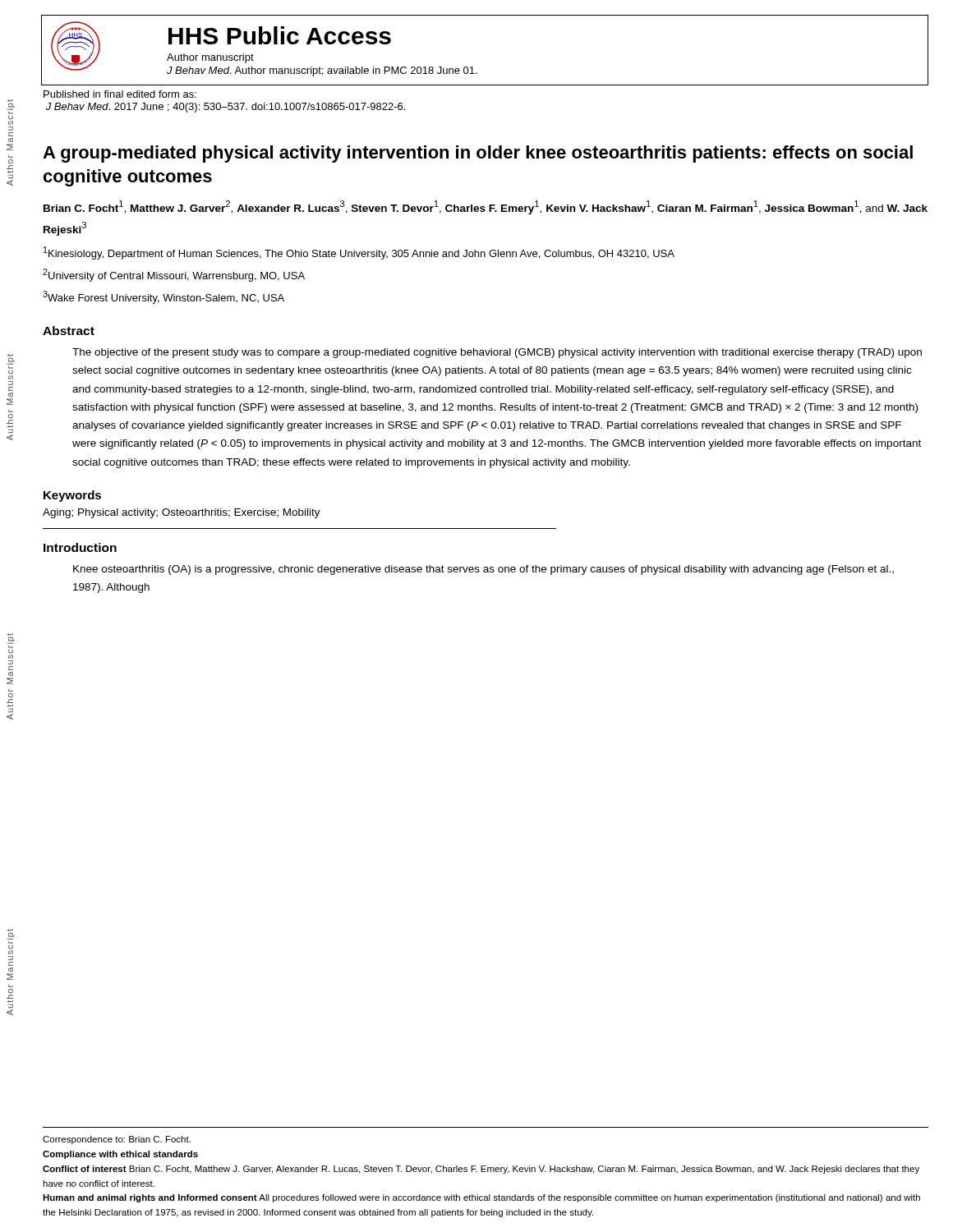Viewport: 953px width, 1232px height.
Task: Click on the region starting "The objective of the present study was"
Action: (x=497, y=407)
